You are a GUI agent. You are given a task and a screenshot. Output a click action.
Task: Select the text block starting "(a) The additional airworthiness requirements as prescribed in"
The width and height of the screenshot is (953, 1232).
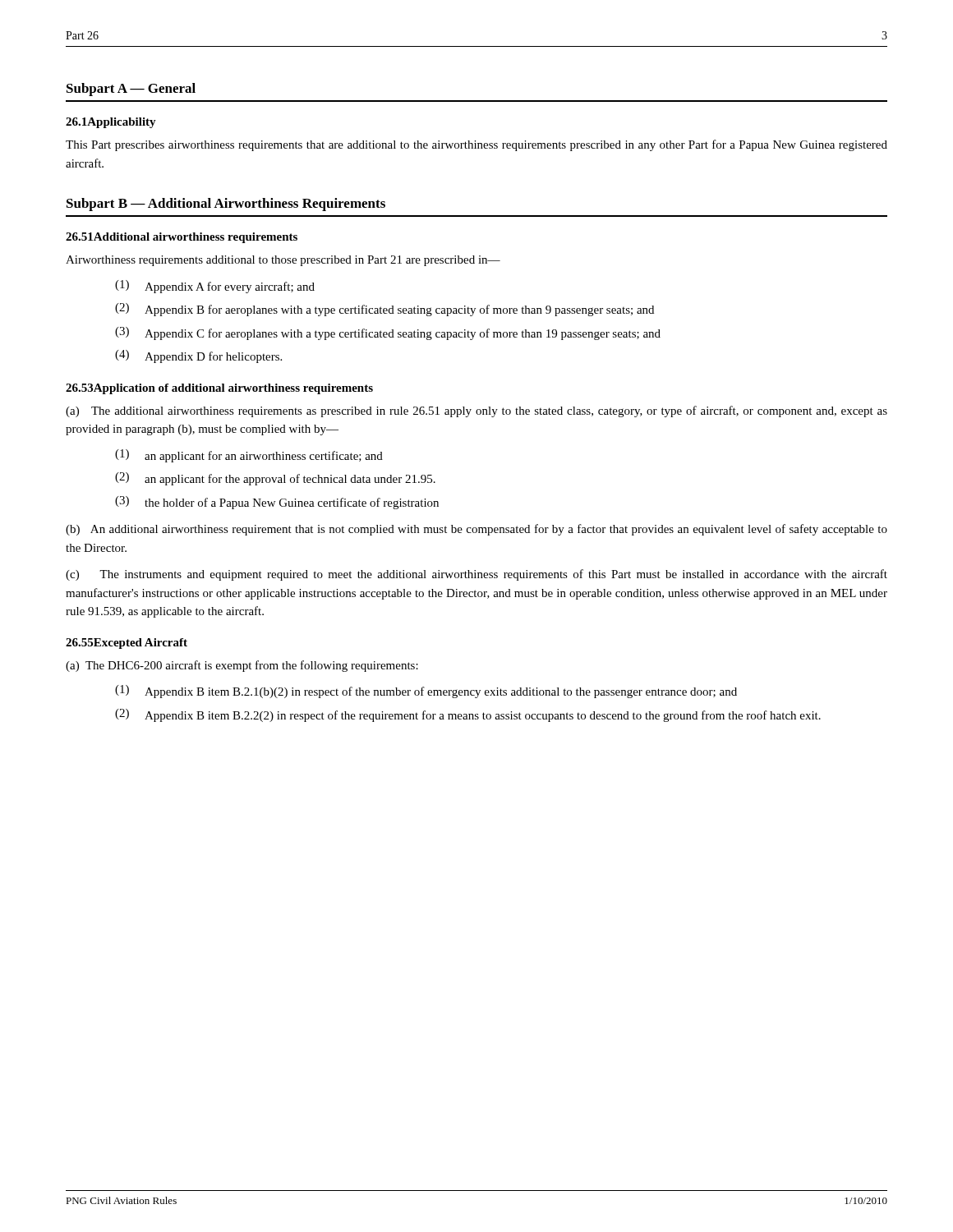[x=476, y=419]
